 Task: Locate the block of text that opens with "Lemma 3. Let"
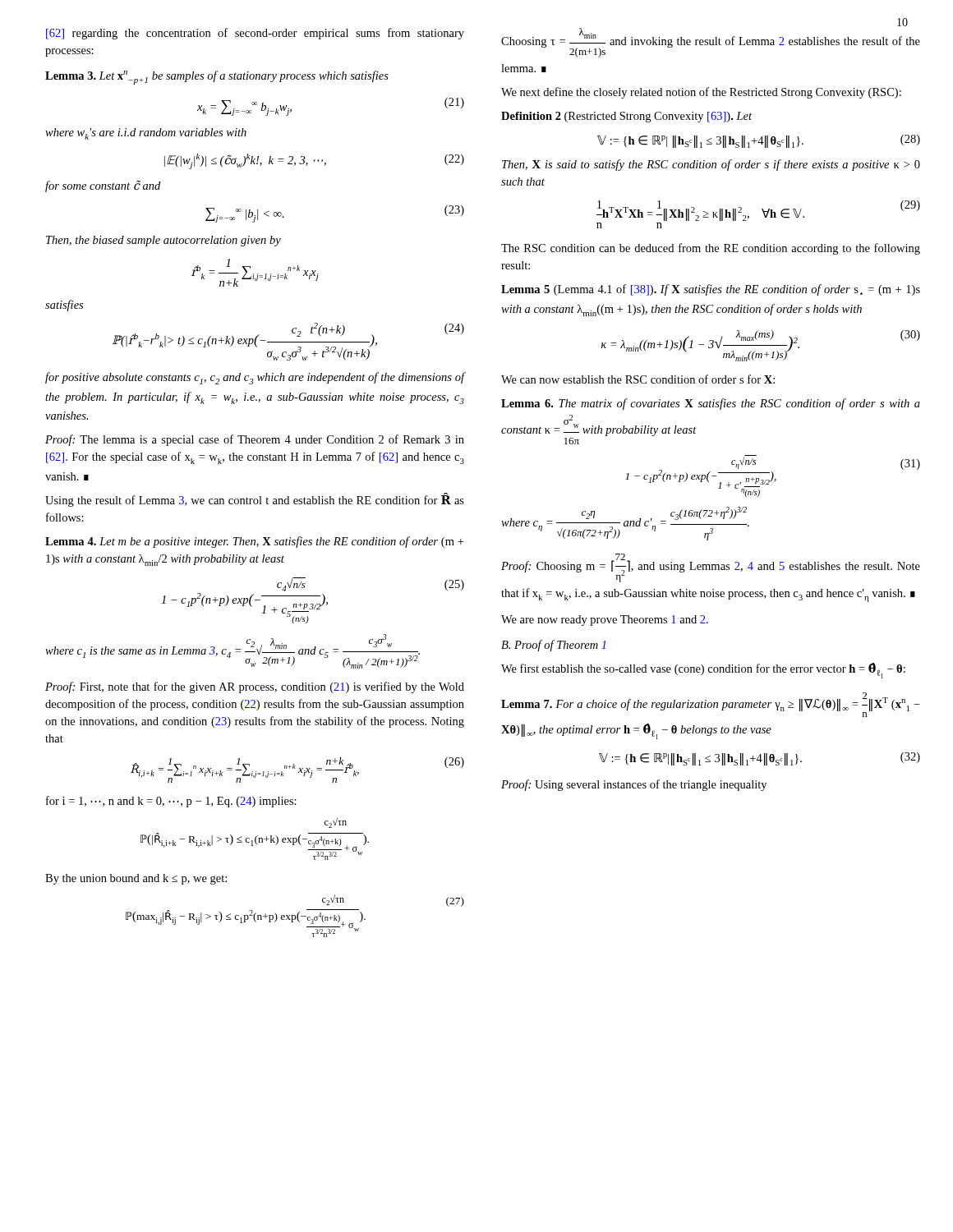pos(255,245)
